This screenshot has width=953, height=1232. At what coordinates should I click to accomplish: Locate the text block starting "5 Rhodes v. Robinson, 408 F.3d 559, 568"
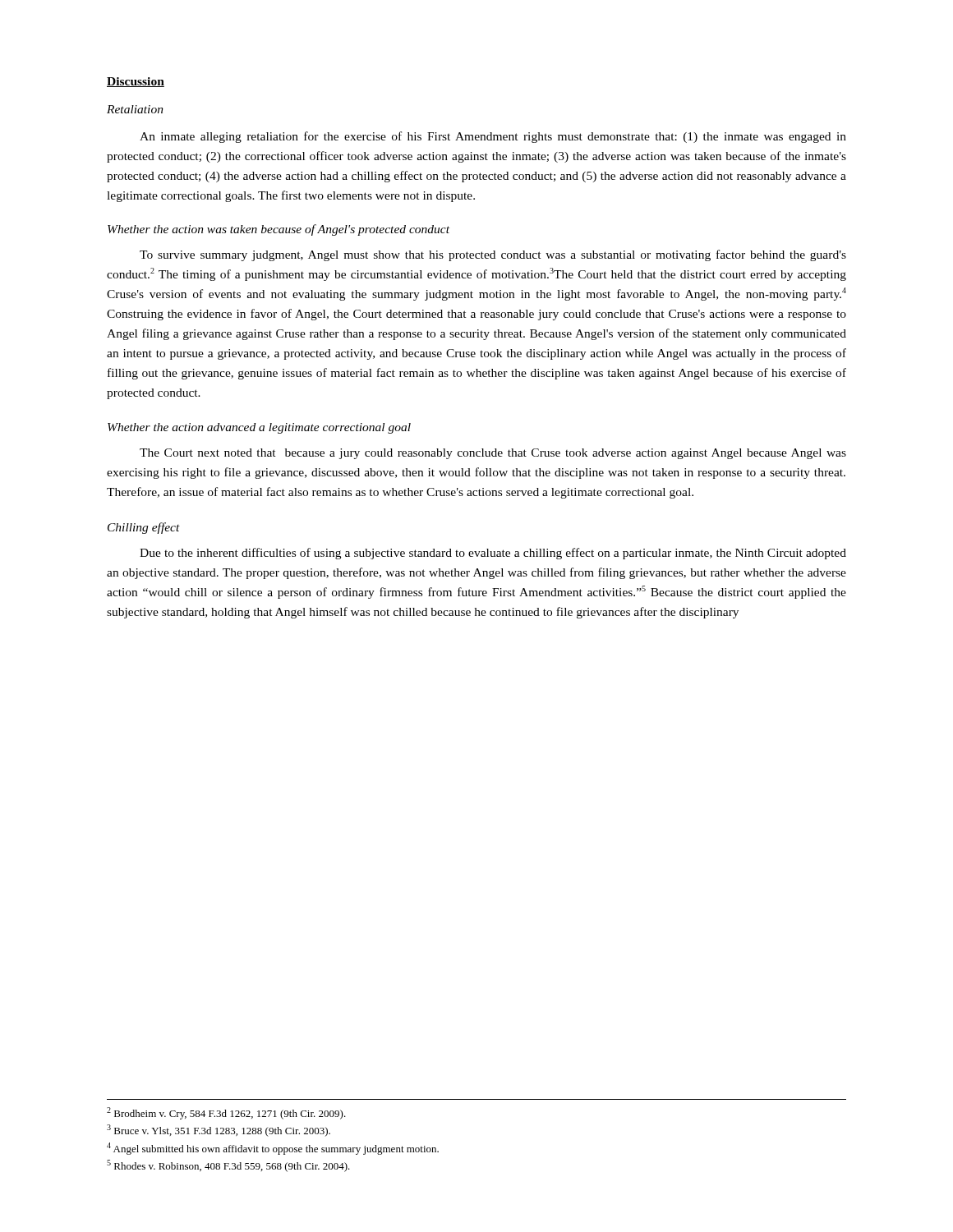pos(229,1165)
